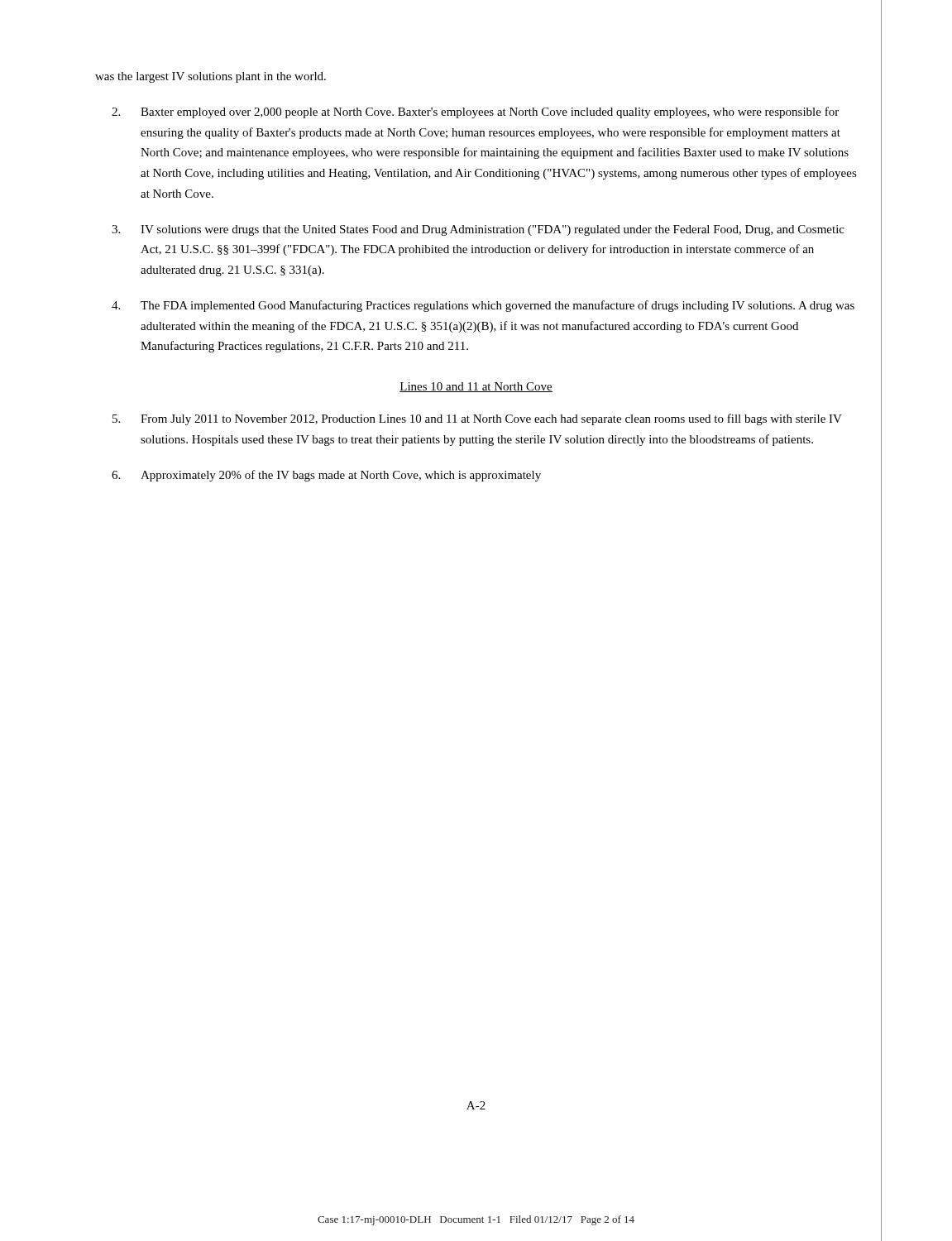952x1241 pixels.
Task: Click on the text block starting "was the largest IV solutions plant in the"
Action: [210, 77]
